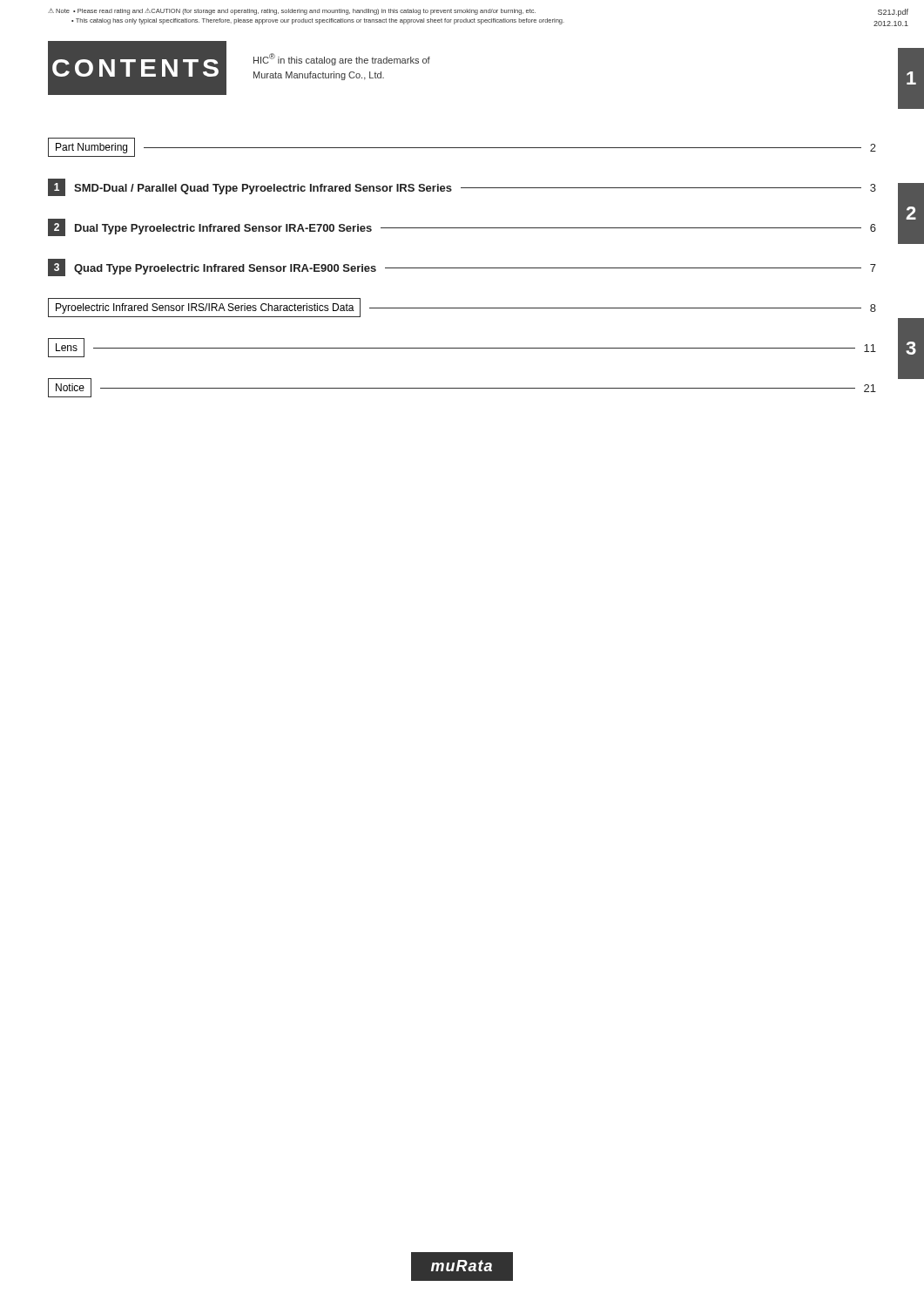This screenshot has height=1307, width=924.
Task: Select the list item that reads "2 Dual Type Pyroelectric Infrared Sensor"
Action: (x=462, y=227)
